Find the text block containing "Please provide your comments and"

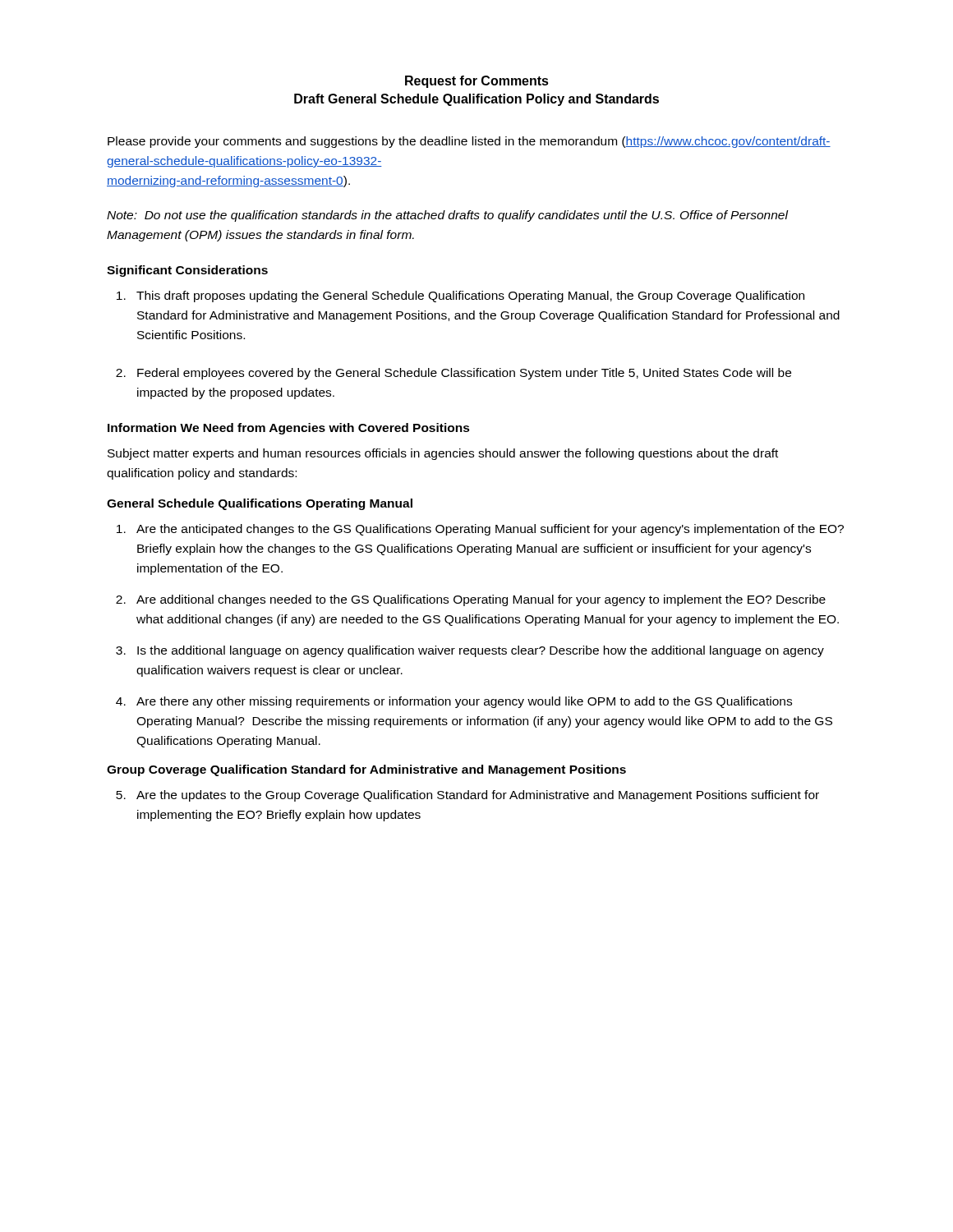tap(469, 142)
